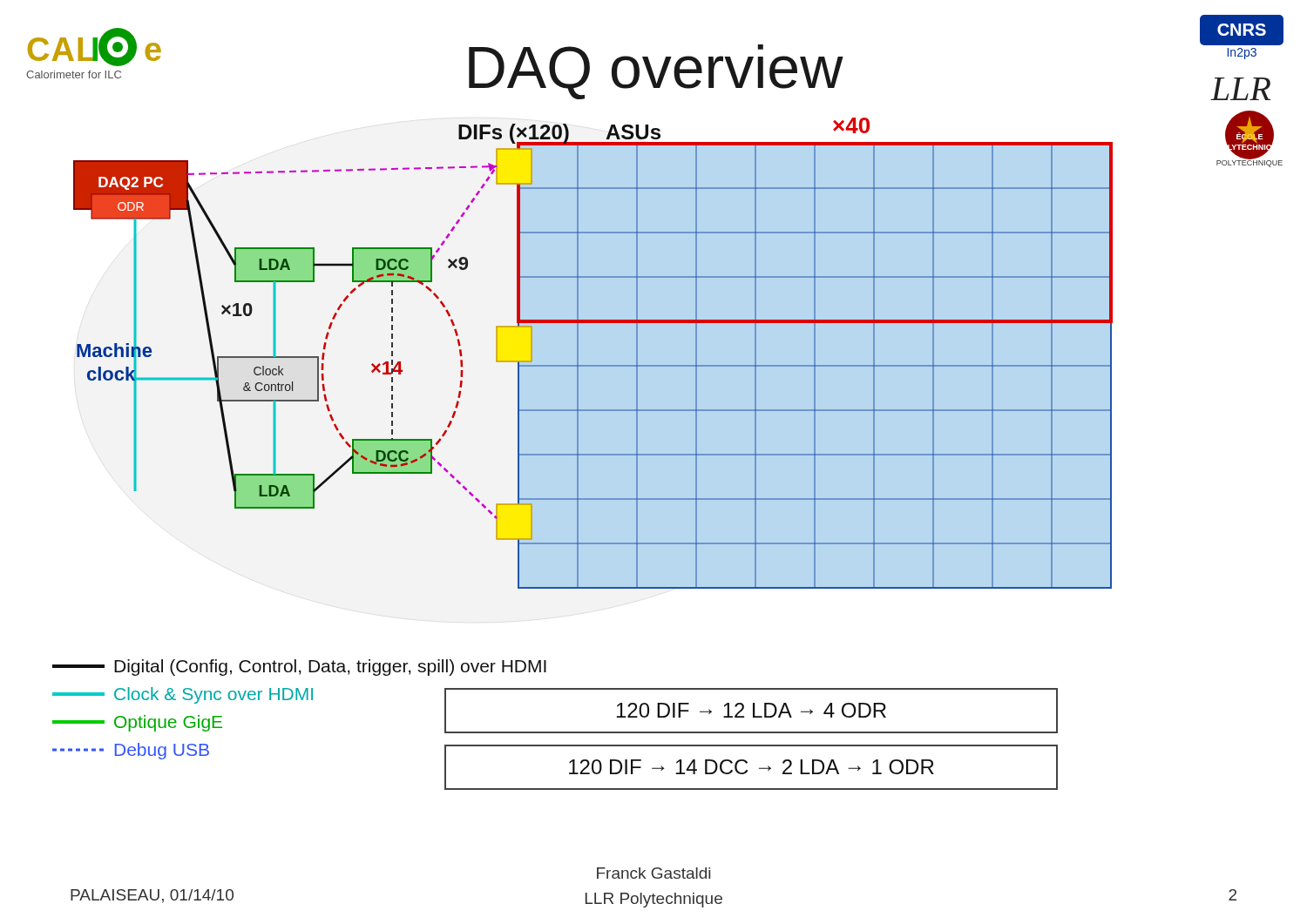Image resolution: width=1307 pixels, height=924 pixels.
Task: Point to "Optique GigE"
Action: [138, 722]
